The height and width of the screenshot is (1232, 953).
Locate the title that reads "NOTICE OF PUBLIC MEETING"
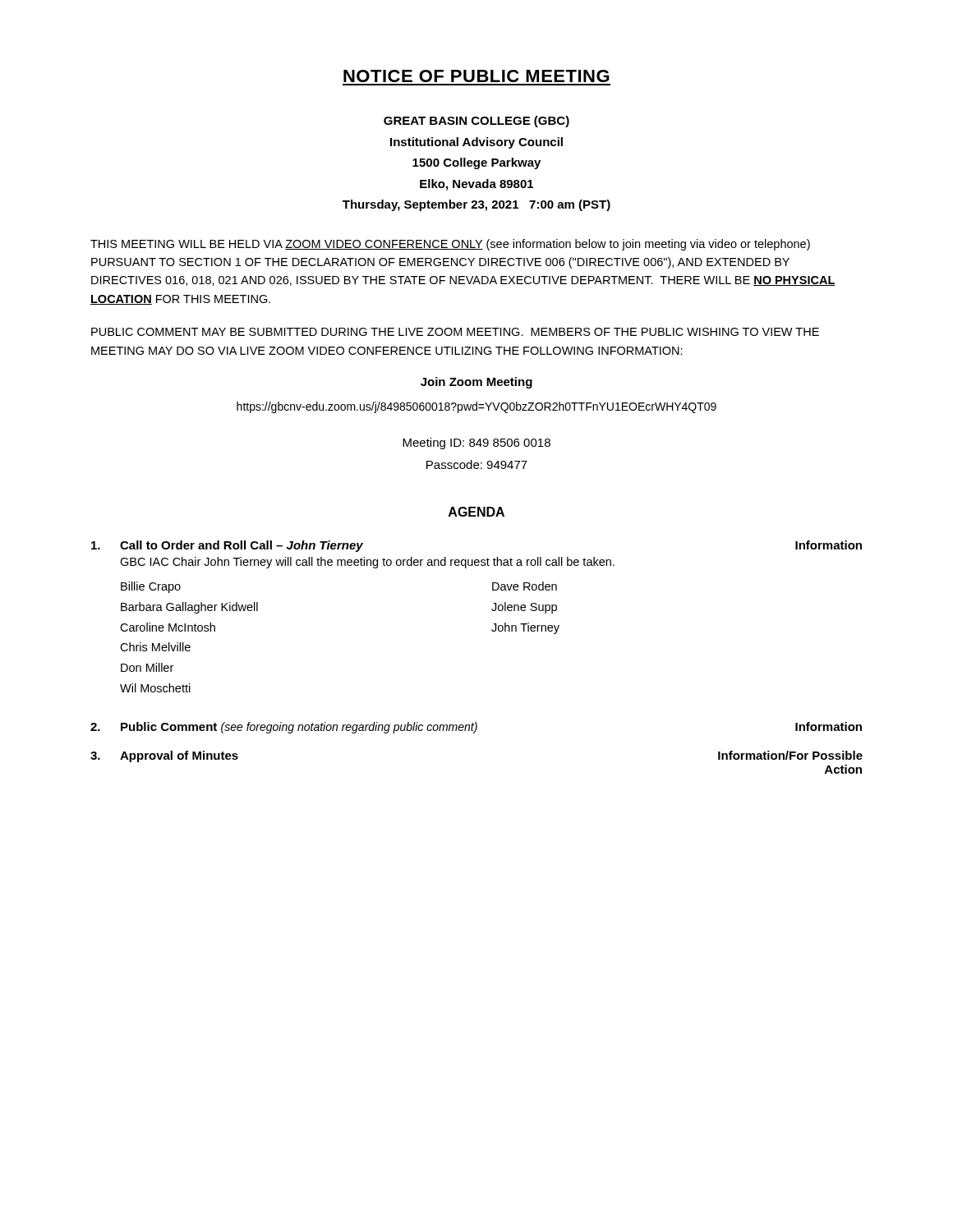coord(476,76)
